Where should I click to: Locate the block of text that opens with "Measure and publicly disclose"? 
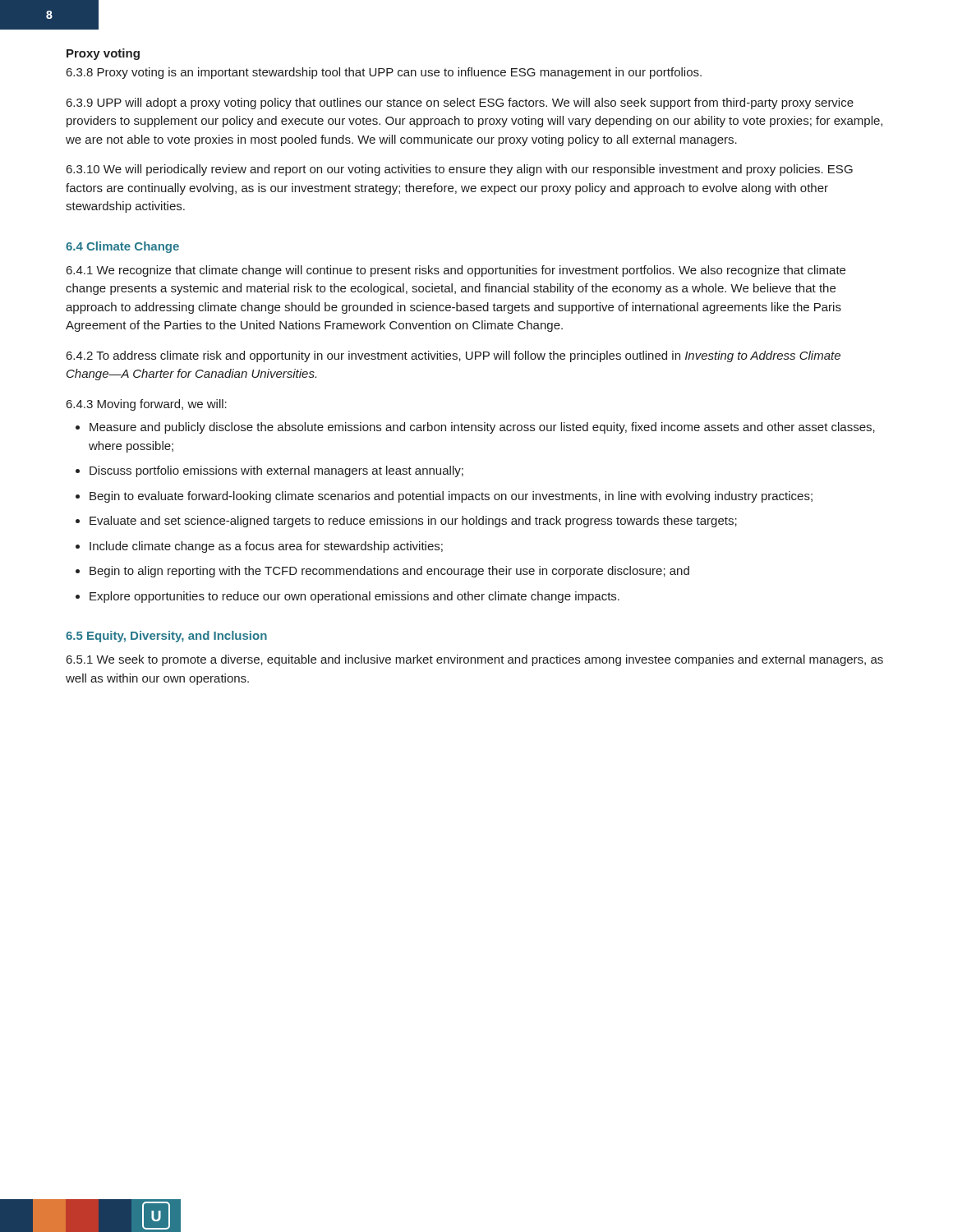point(482,436)
